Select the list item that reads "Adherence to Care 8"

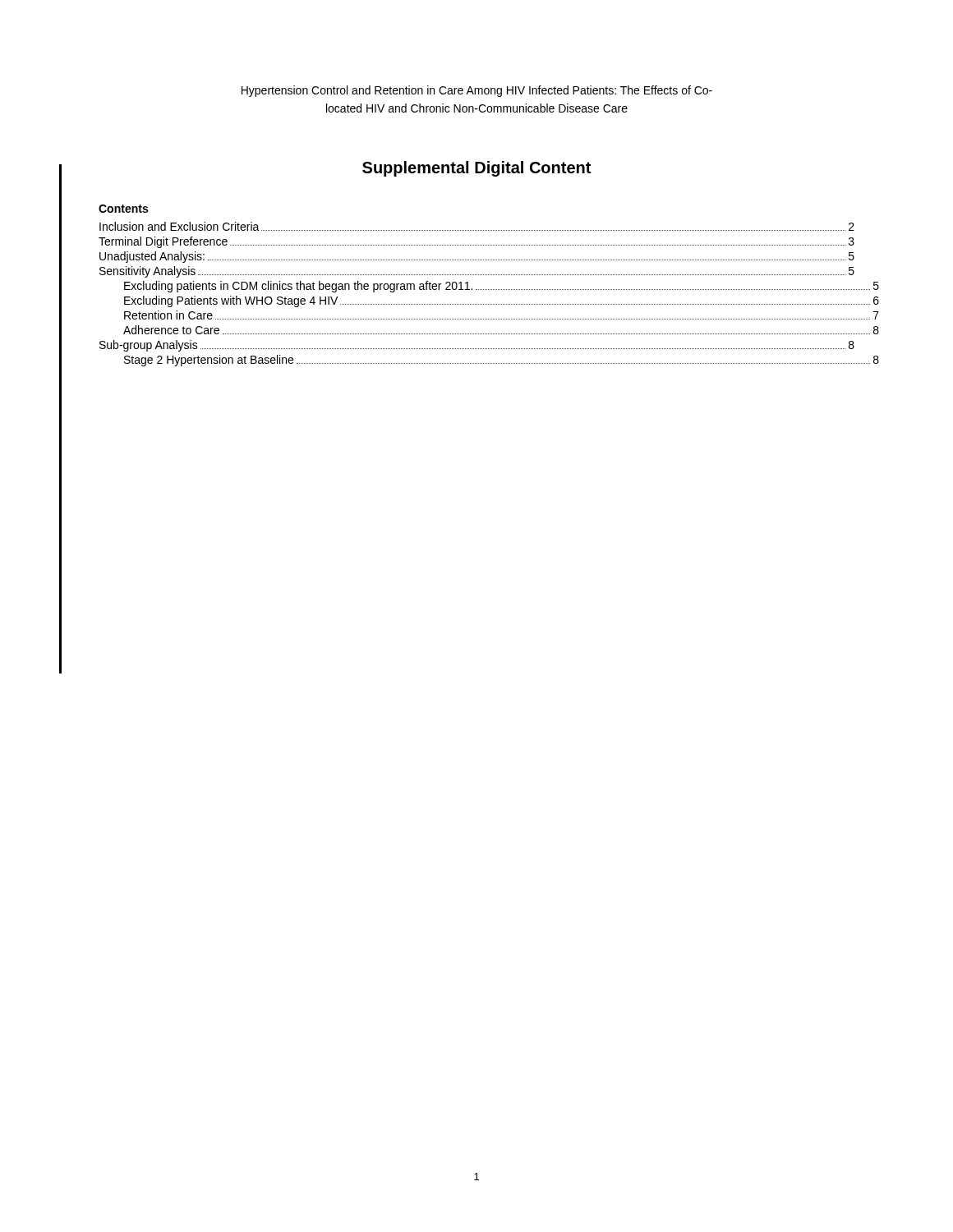click(x=501, y=330)
